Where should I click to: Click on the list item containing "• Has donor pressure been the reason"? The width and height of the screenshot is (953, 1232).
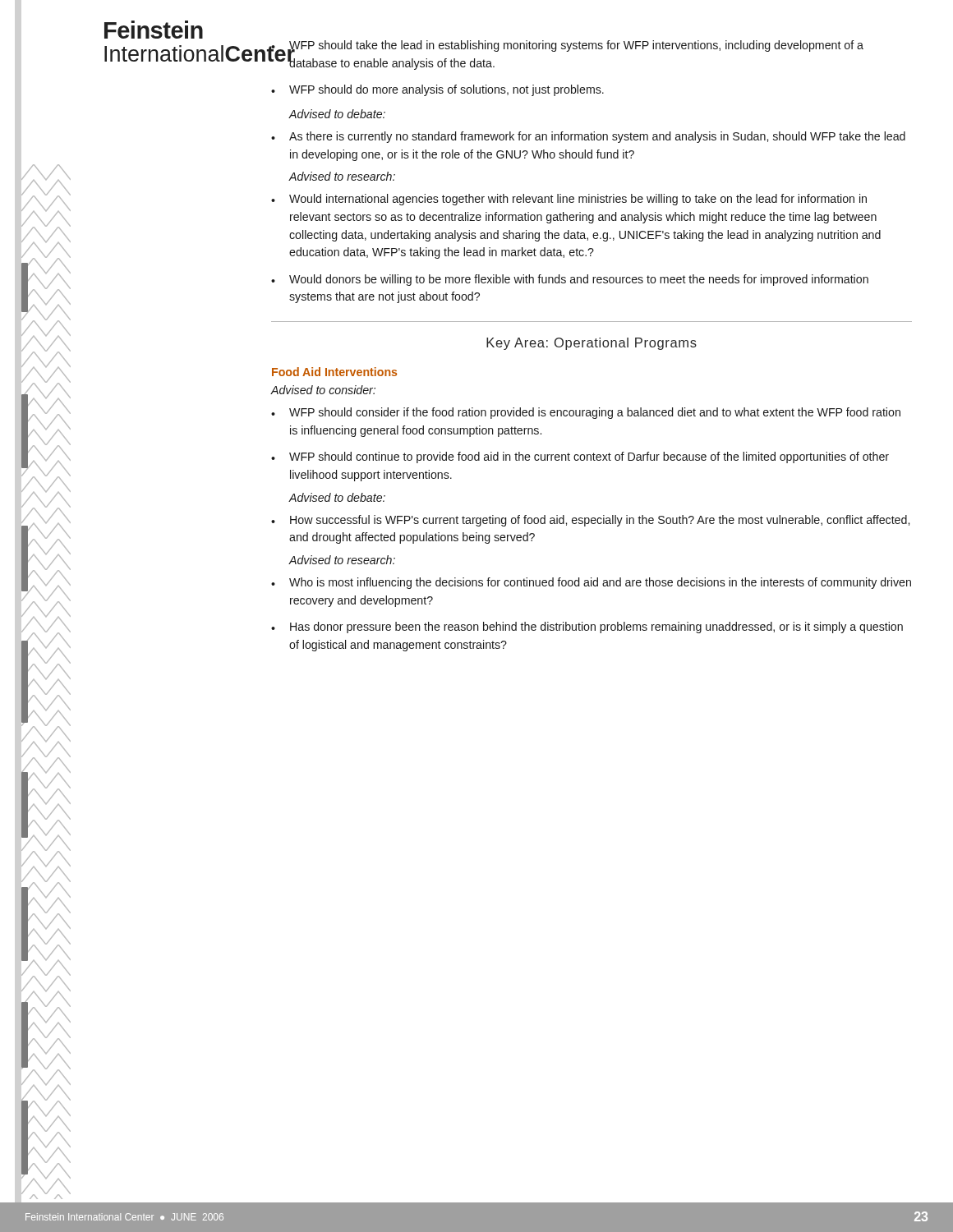pyautogui.click(x=592, y=637)
